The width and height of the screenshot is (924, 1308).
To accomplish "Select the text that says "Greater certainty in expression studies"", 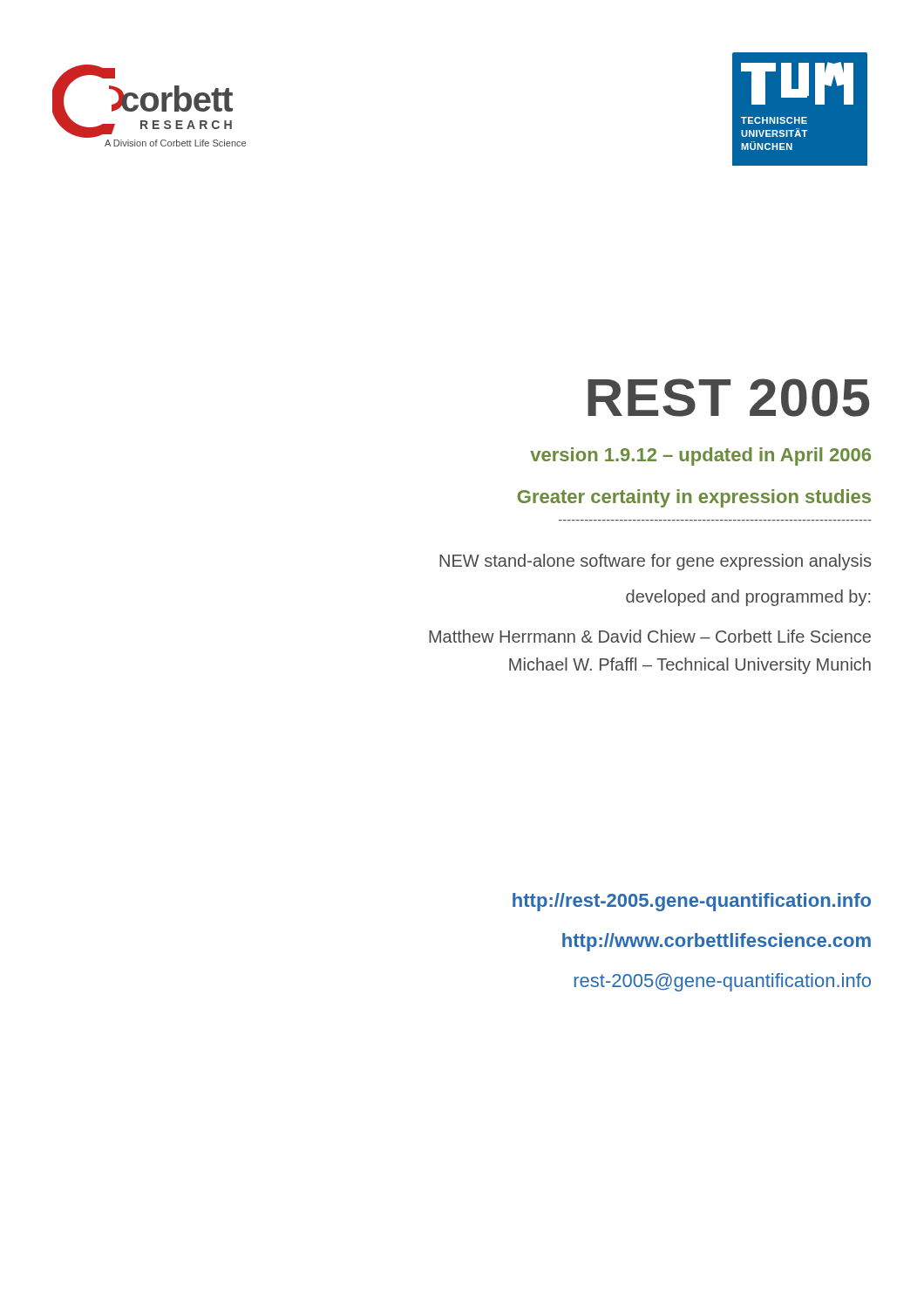I will point(694,498).
